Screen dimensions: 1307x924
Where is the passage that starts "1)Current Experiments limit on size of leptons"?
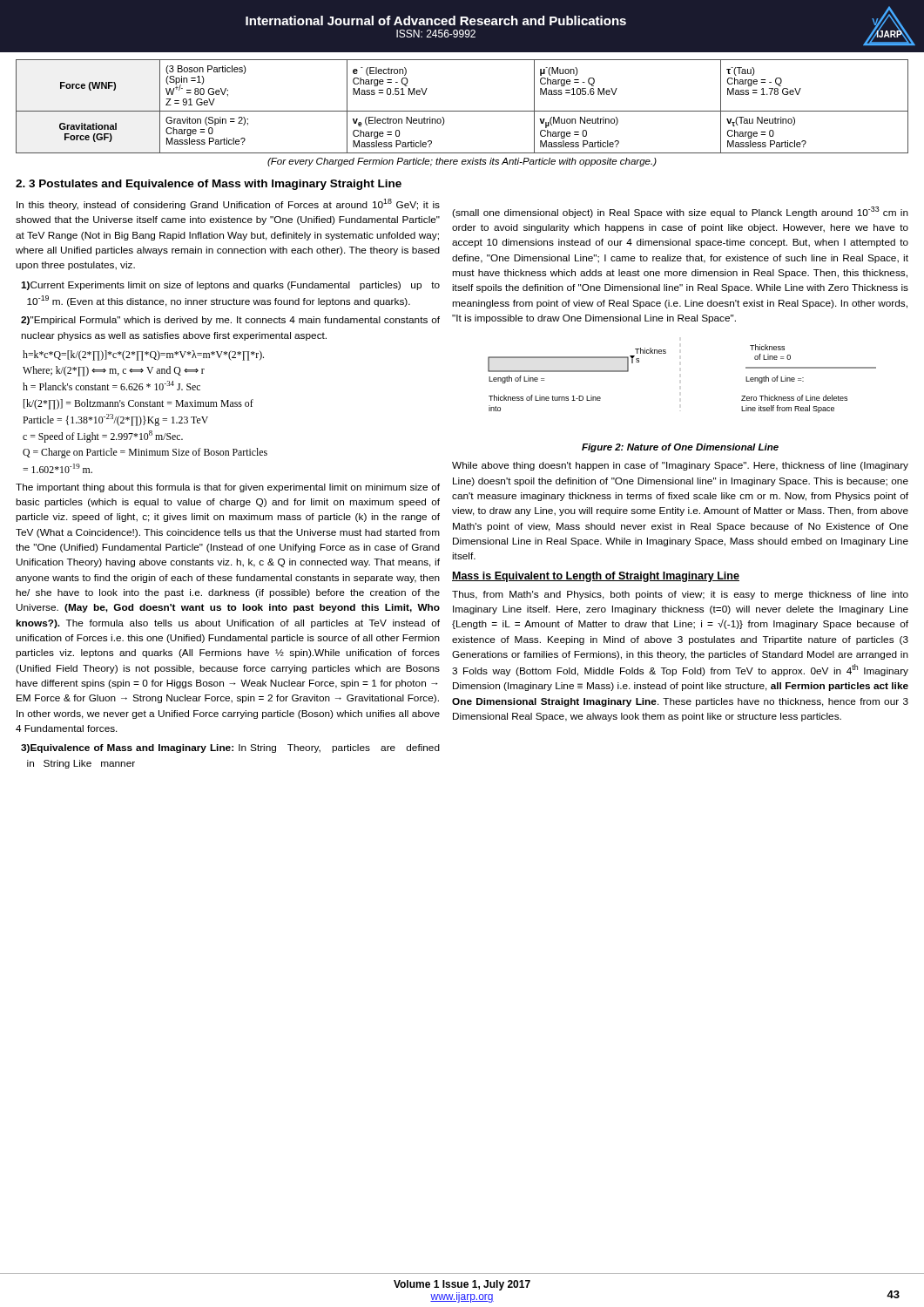click(x=230, y=293)
